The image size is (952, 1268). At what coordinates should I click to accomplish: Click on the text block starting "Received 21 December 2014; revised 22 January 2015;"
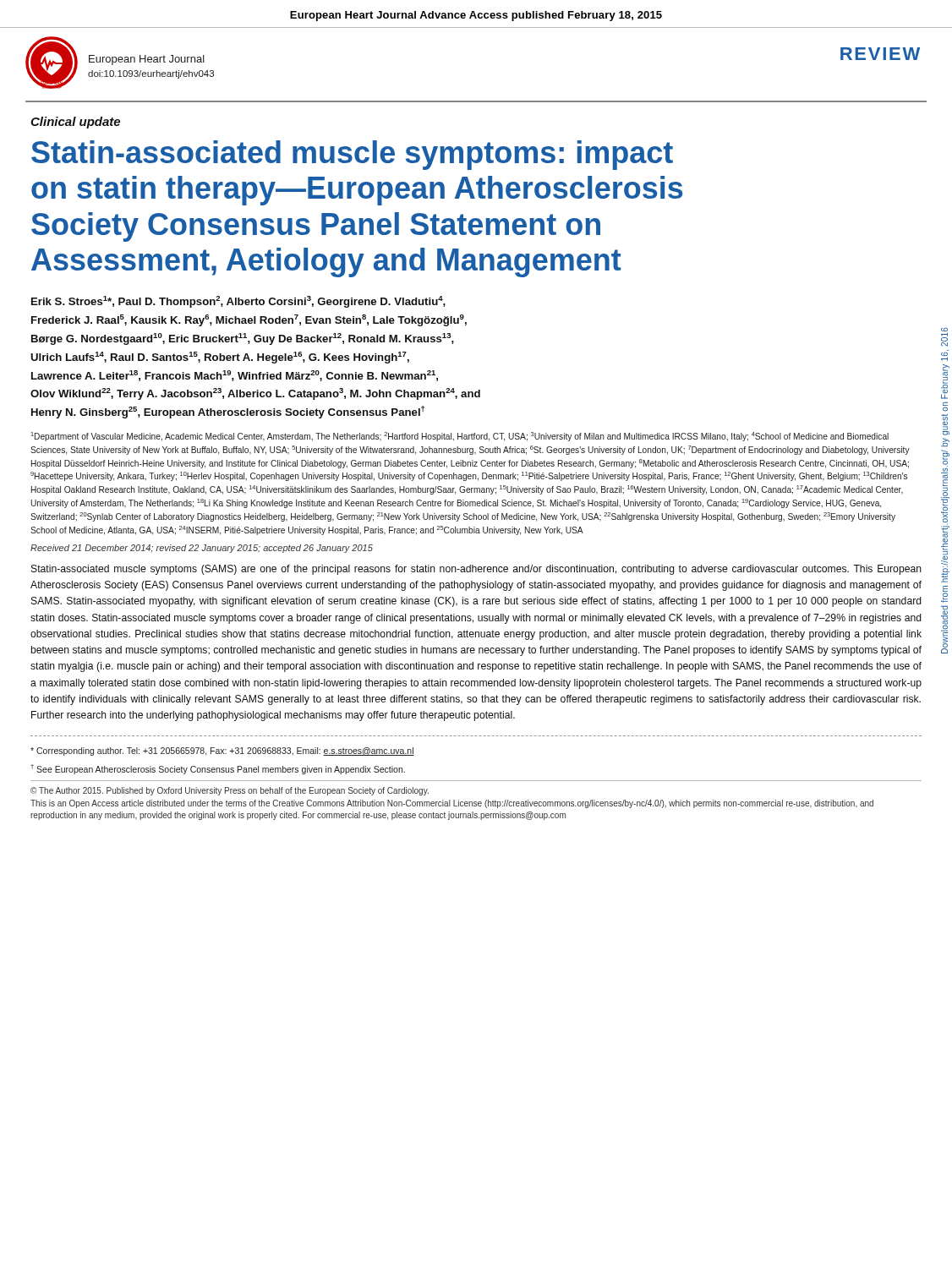[x=202, y=548]
